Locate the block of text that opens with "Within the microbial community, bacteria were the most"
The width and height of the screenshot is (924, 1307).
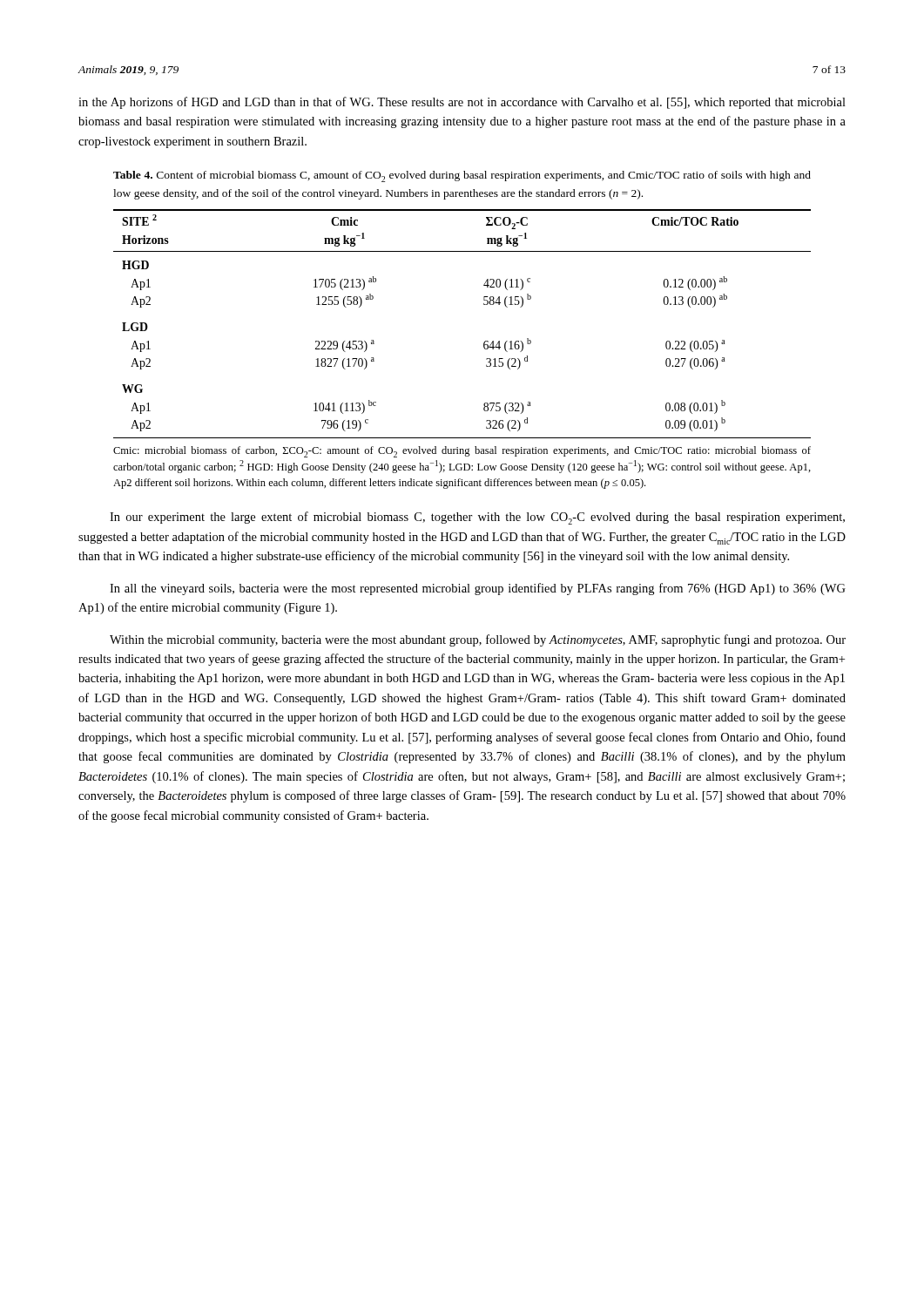pos(462,727)
